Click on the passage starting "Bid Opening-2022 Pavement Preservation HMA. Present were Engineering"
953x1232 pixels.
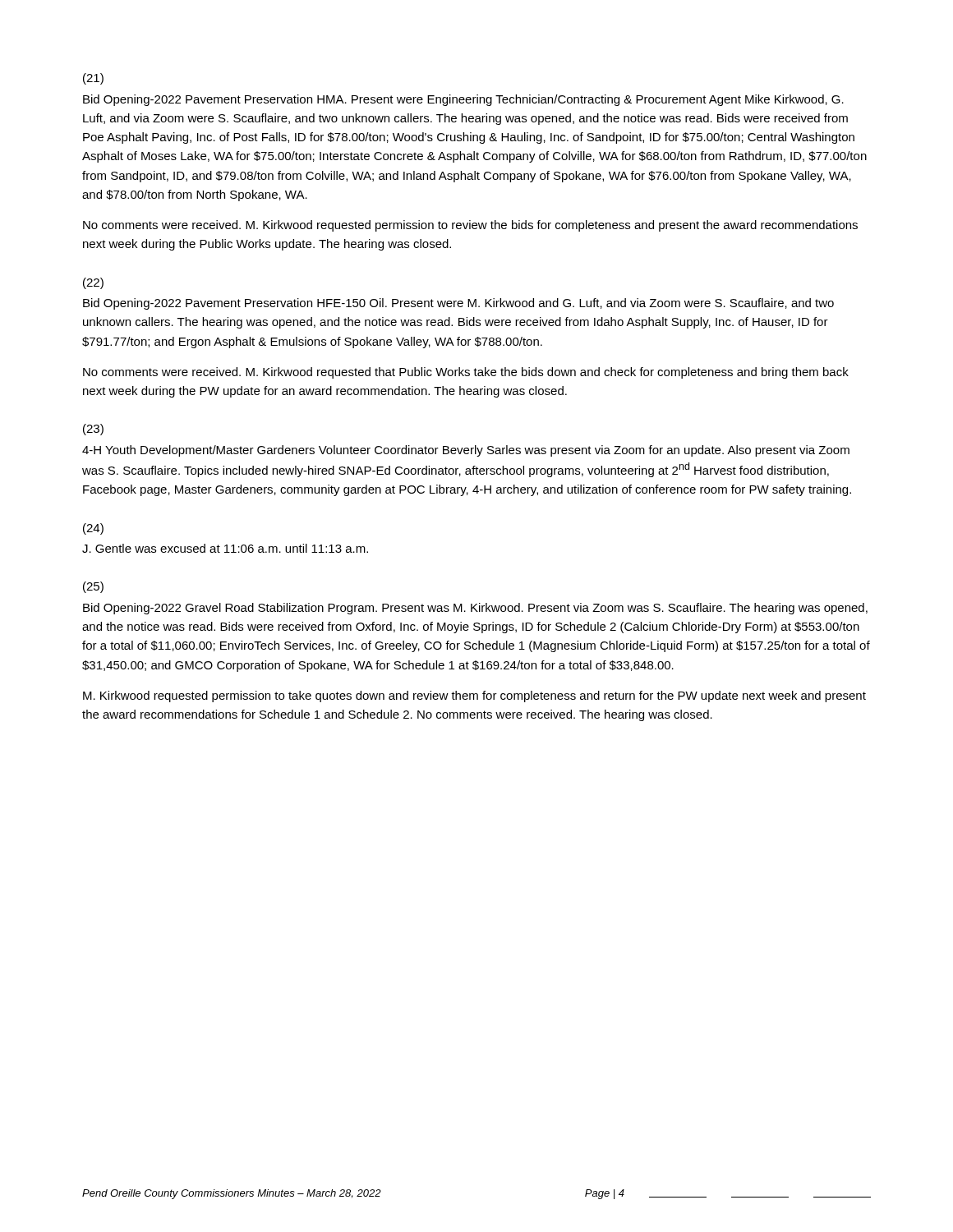[475, 146]
